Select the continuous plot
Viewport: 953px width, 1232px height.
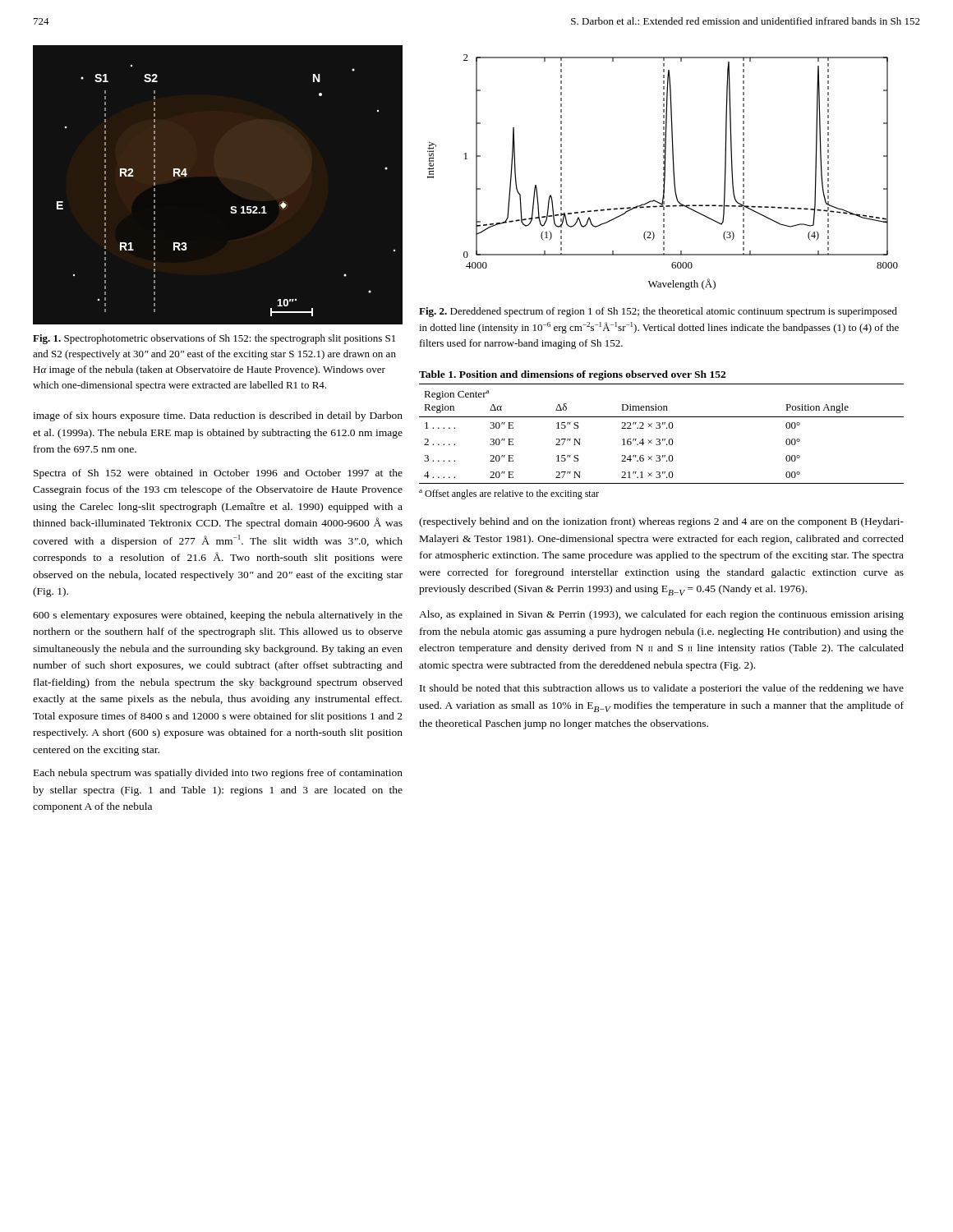[661, 172]
